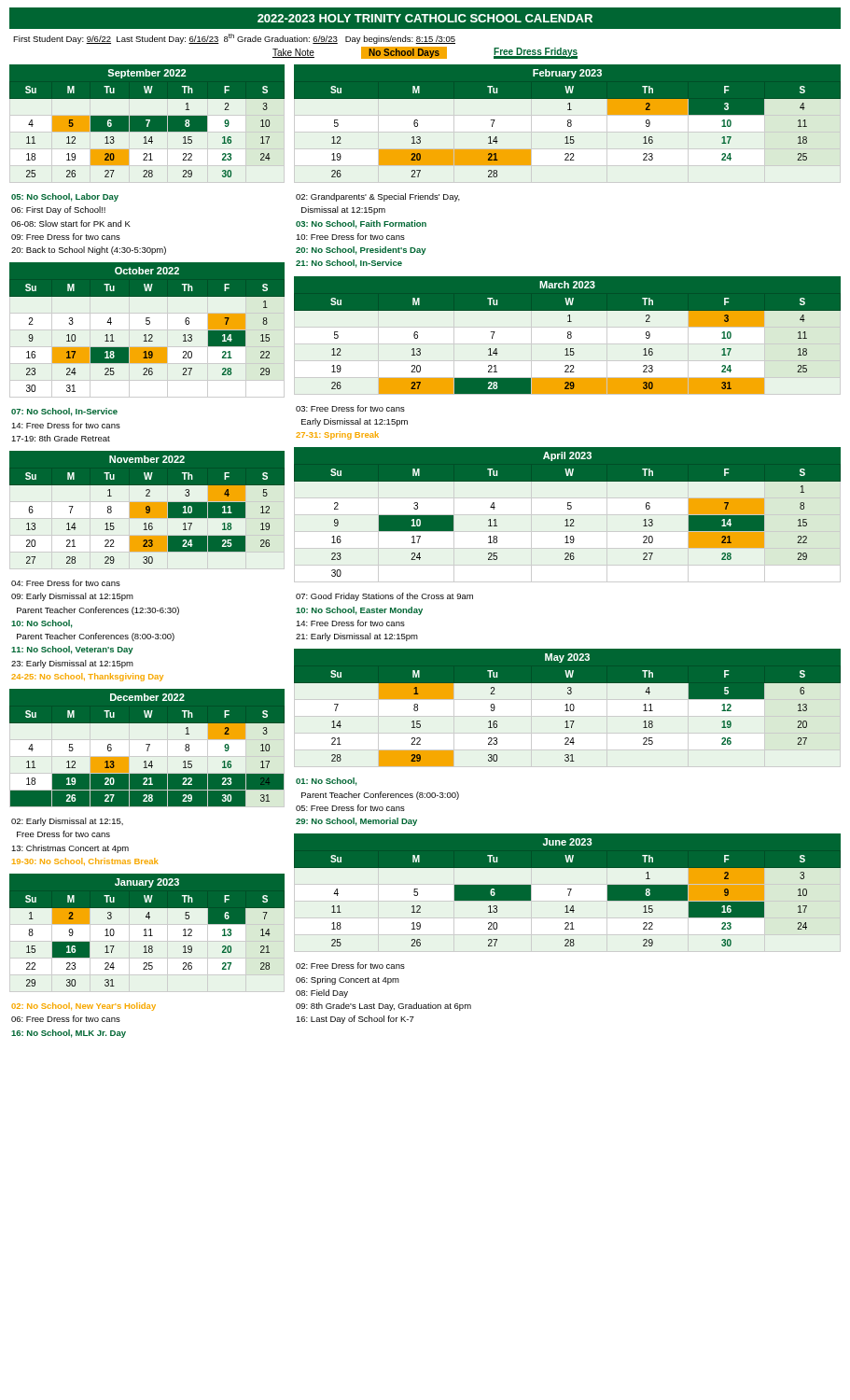Locate the text starting "05: No School, Labor Day 06: First Day"
The image size is (850, 1400).
(x=89, y=223)
